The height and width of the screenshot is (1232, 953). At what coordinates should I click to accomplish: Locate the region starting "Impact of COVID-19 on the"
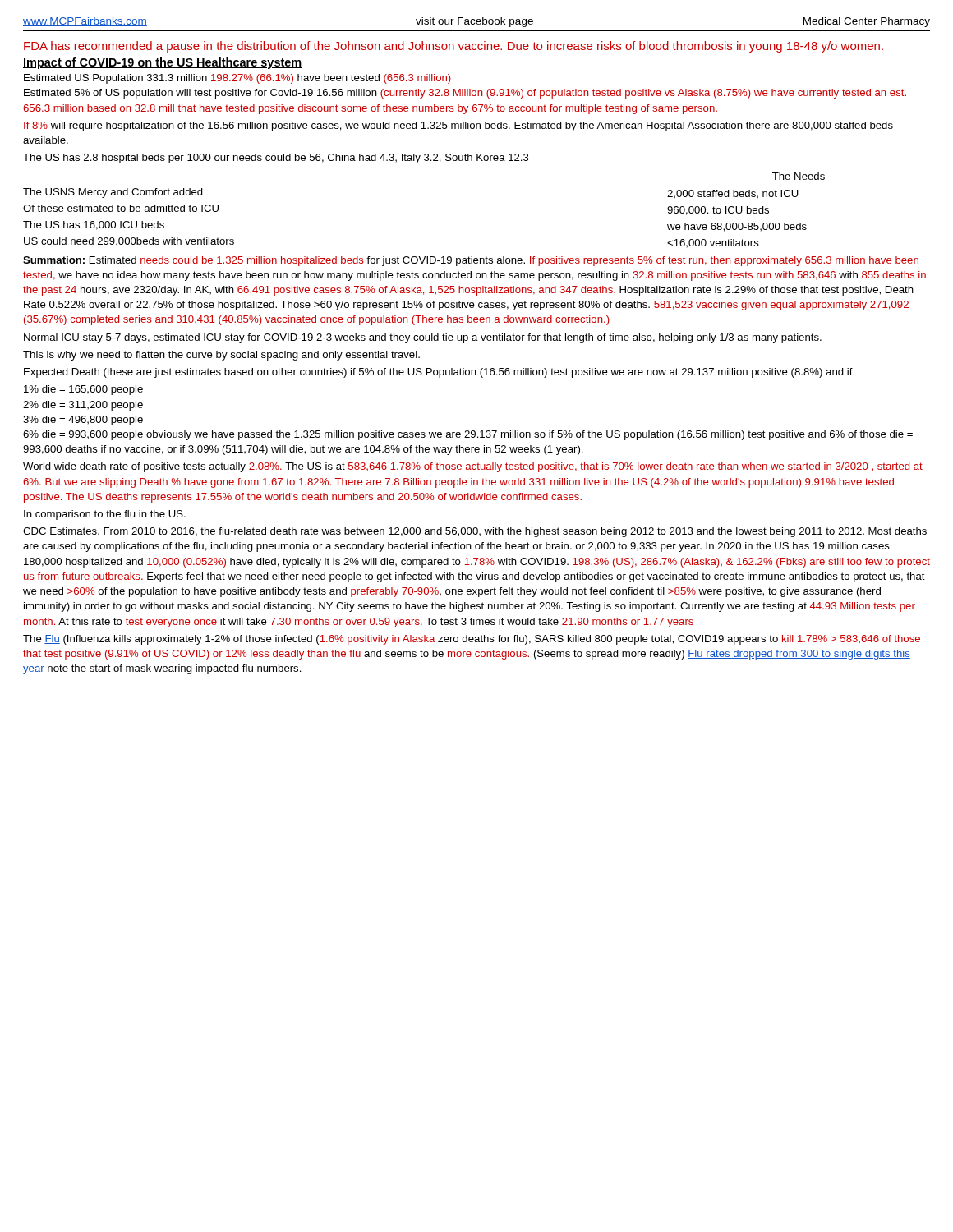point(162,63)
